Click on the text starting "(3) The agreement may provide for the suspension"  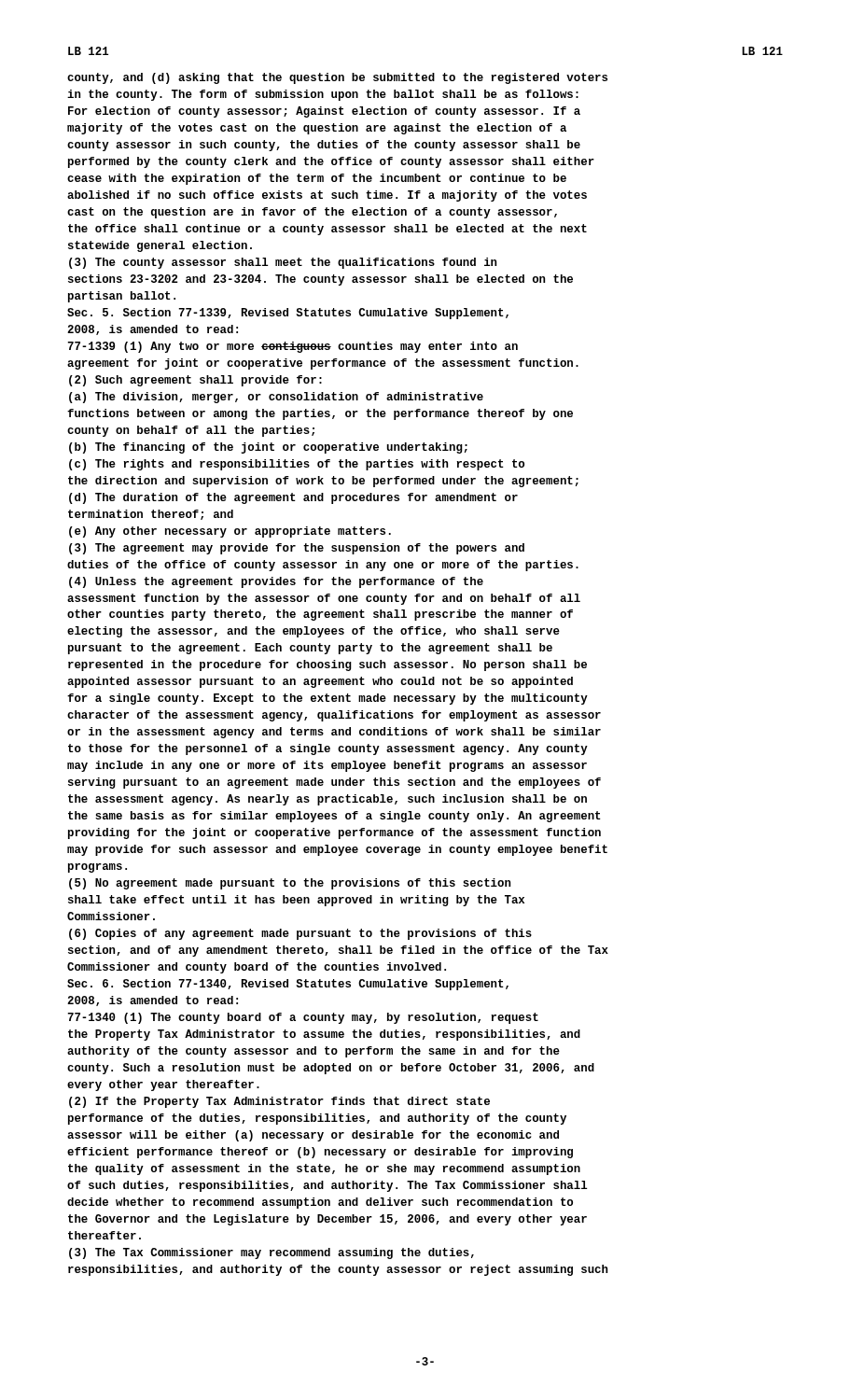(425, 558)
